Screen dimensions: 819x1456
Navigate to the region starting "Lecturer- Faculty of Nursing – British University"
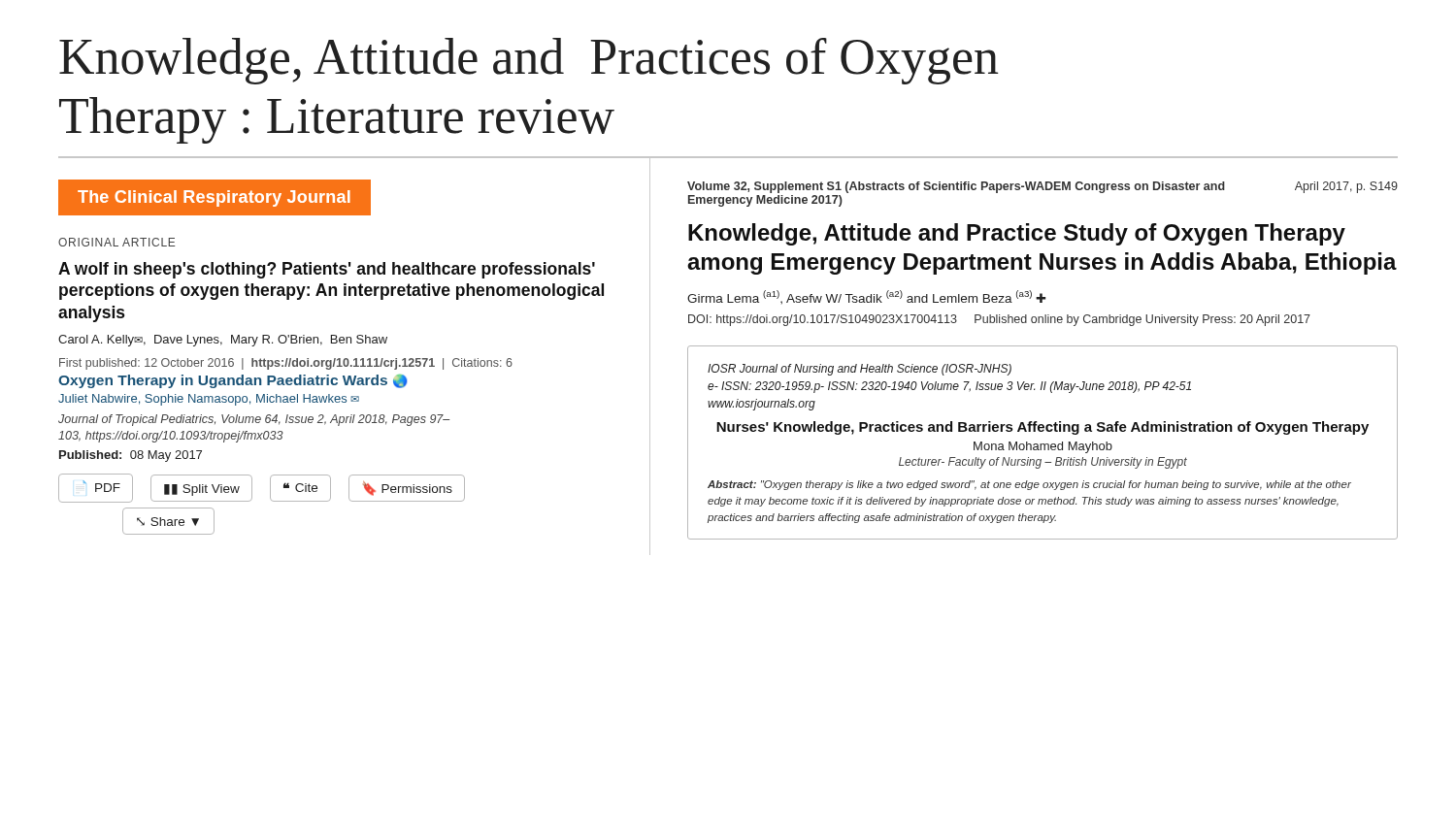[x=1042, y=462]
